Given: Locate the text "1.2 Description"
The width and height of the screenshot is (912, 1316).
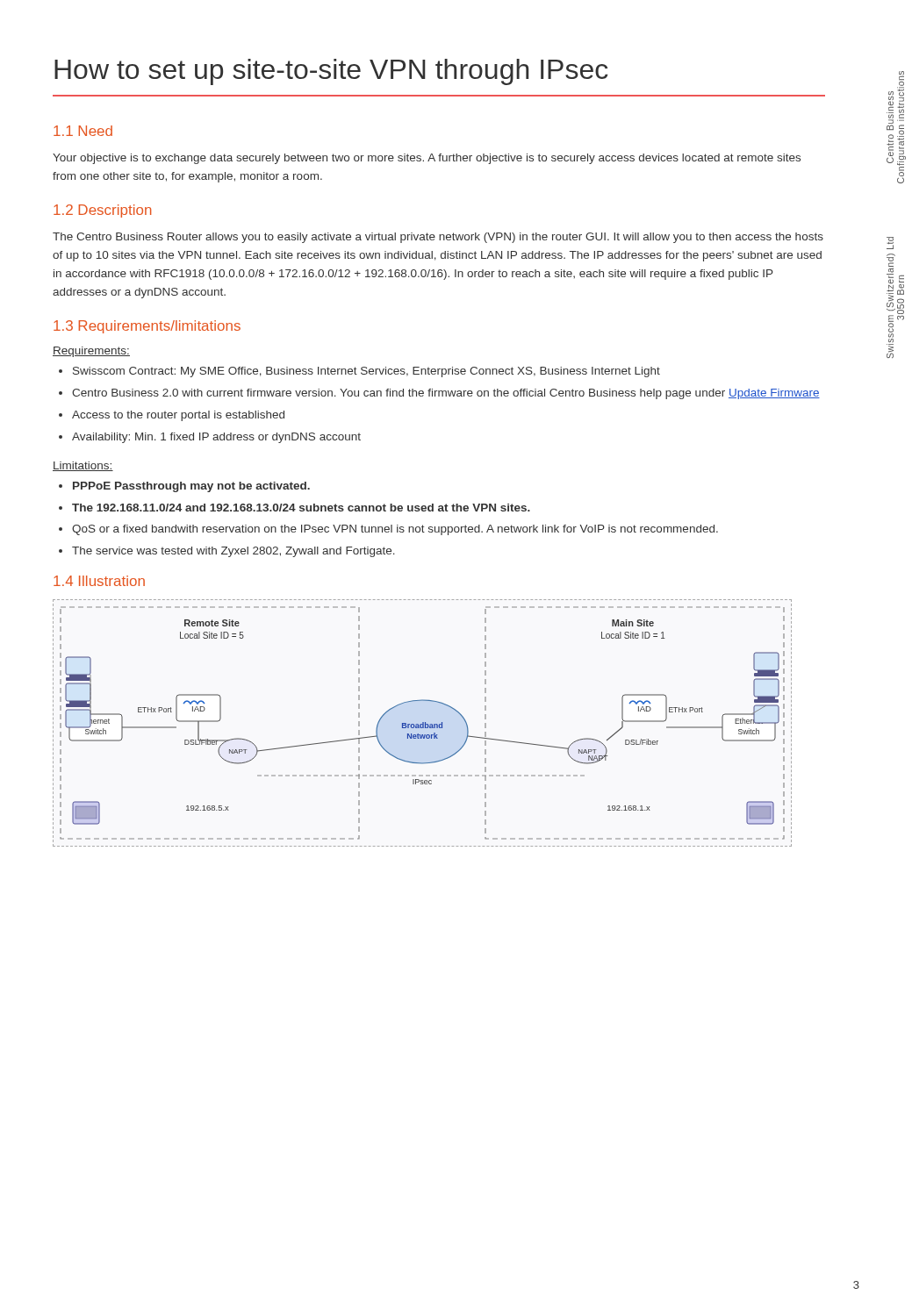Looking at the screenshot, I should tap(102, 211).
